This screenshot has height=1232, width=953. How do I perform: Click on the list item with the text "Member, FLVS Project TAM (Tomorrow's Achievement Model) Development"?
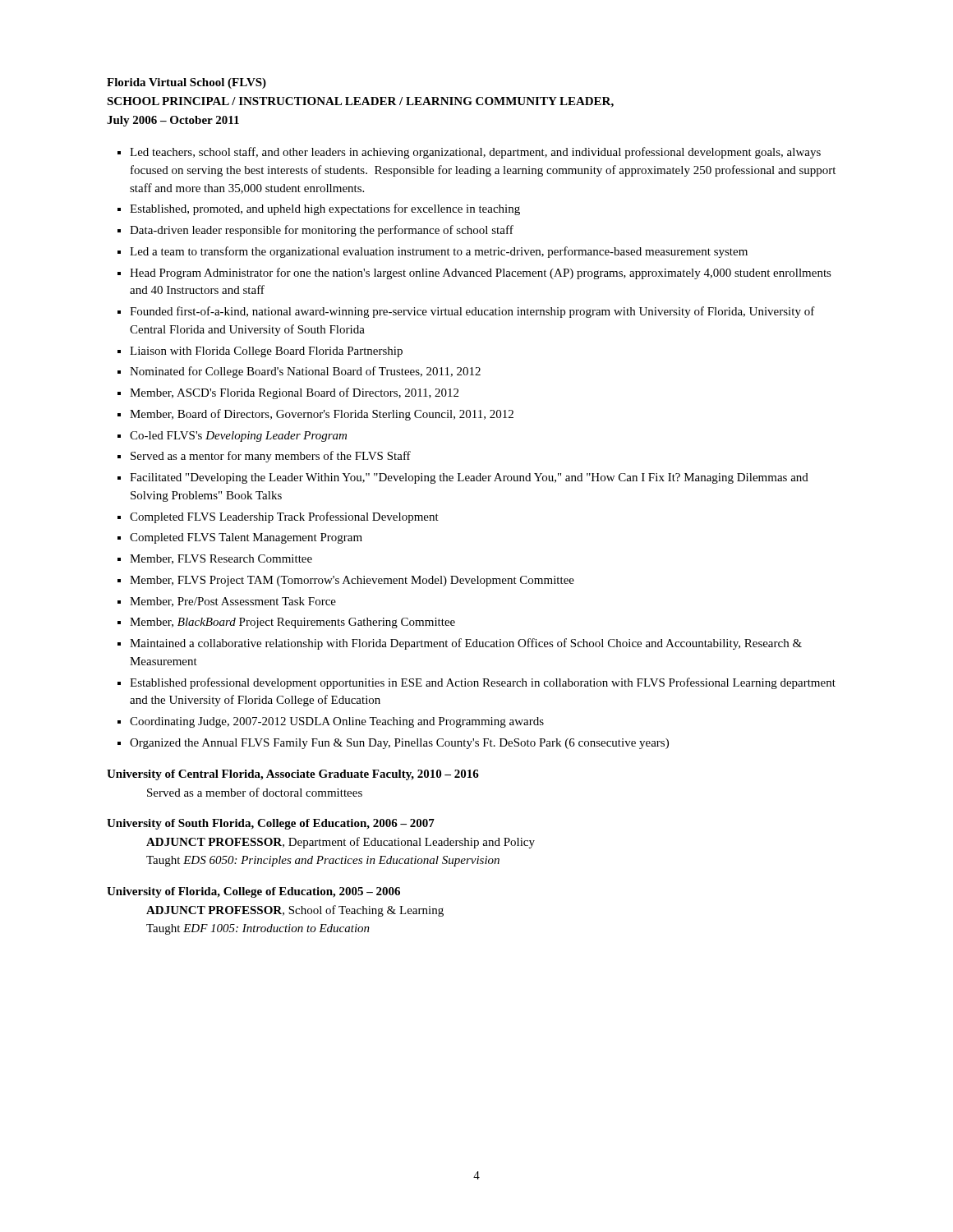pos(352,580)
